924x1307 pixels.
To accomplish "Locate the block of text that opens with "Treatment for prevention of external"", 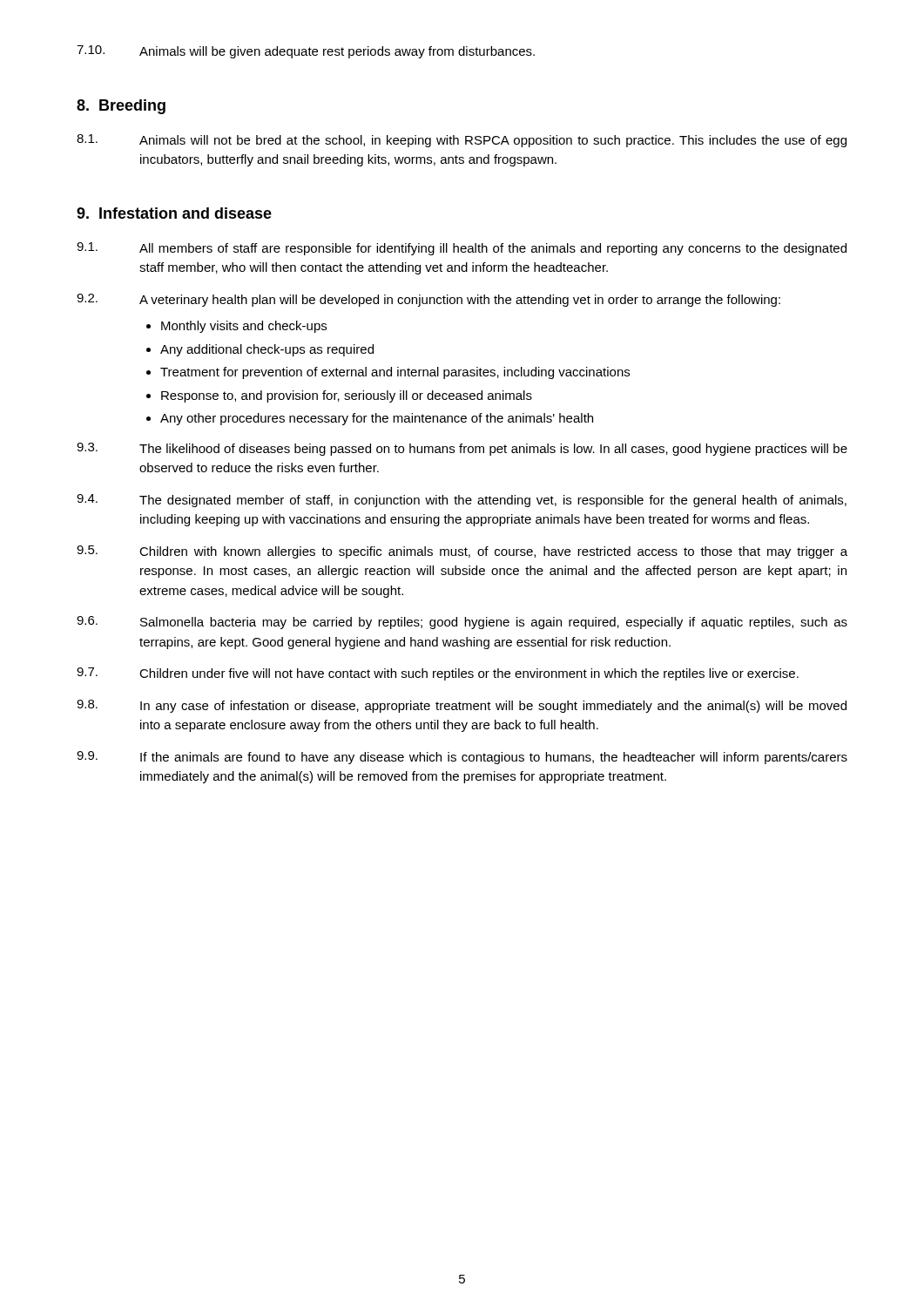I will (x=395, y=372).
